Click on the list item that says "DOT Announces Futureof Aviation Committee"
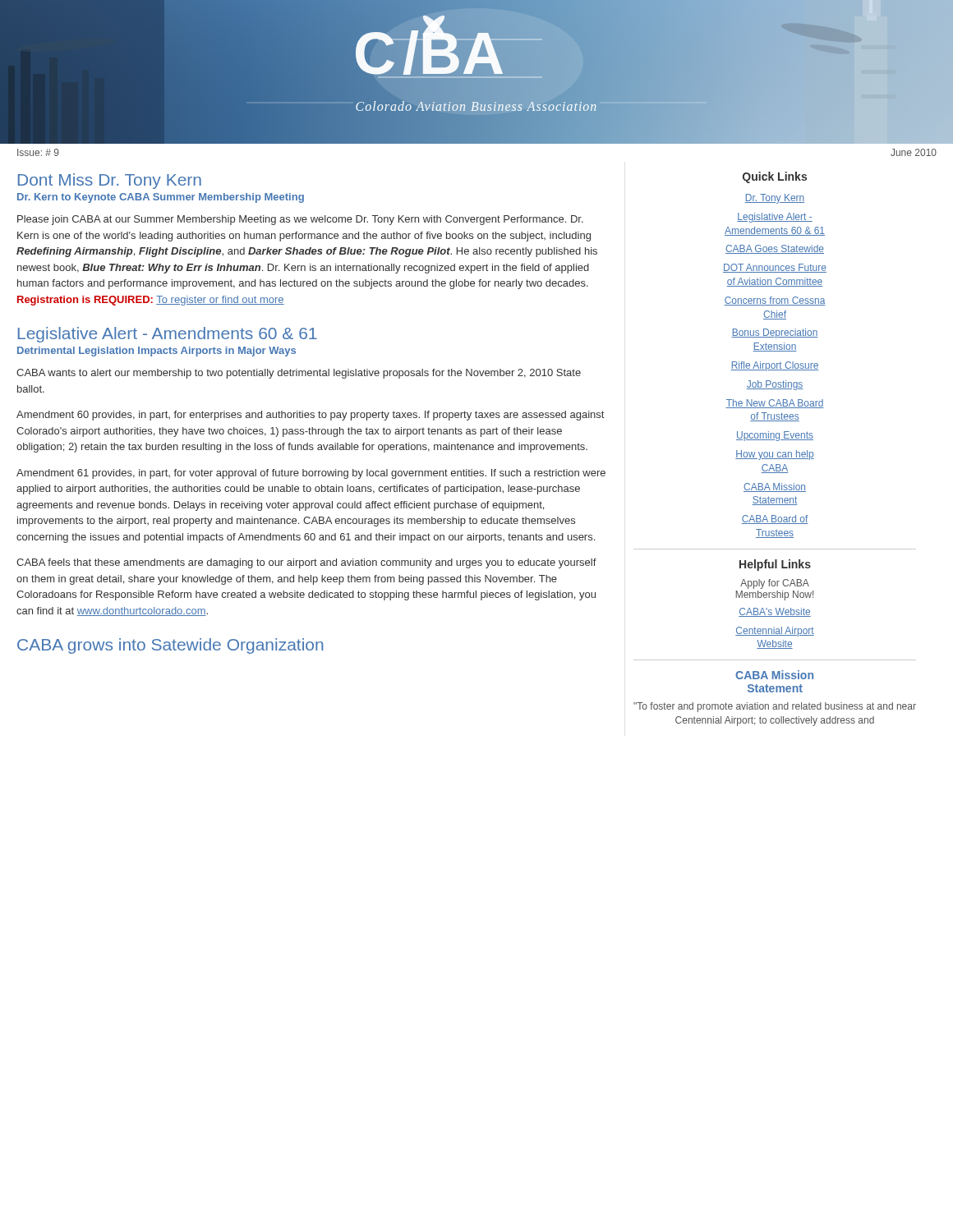 (x=775, y=275)
